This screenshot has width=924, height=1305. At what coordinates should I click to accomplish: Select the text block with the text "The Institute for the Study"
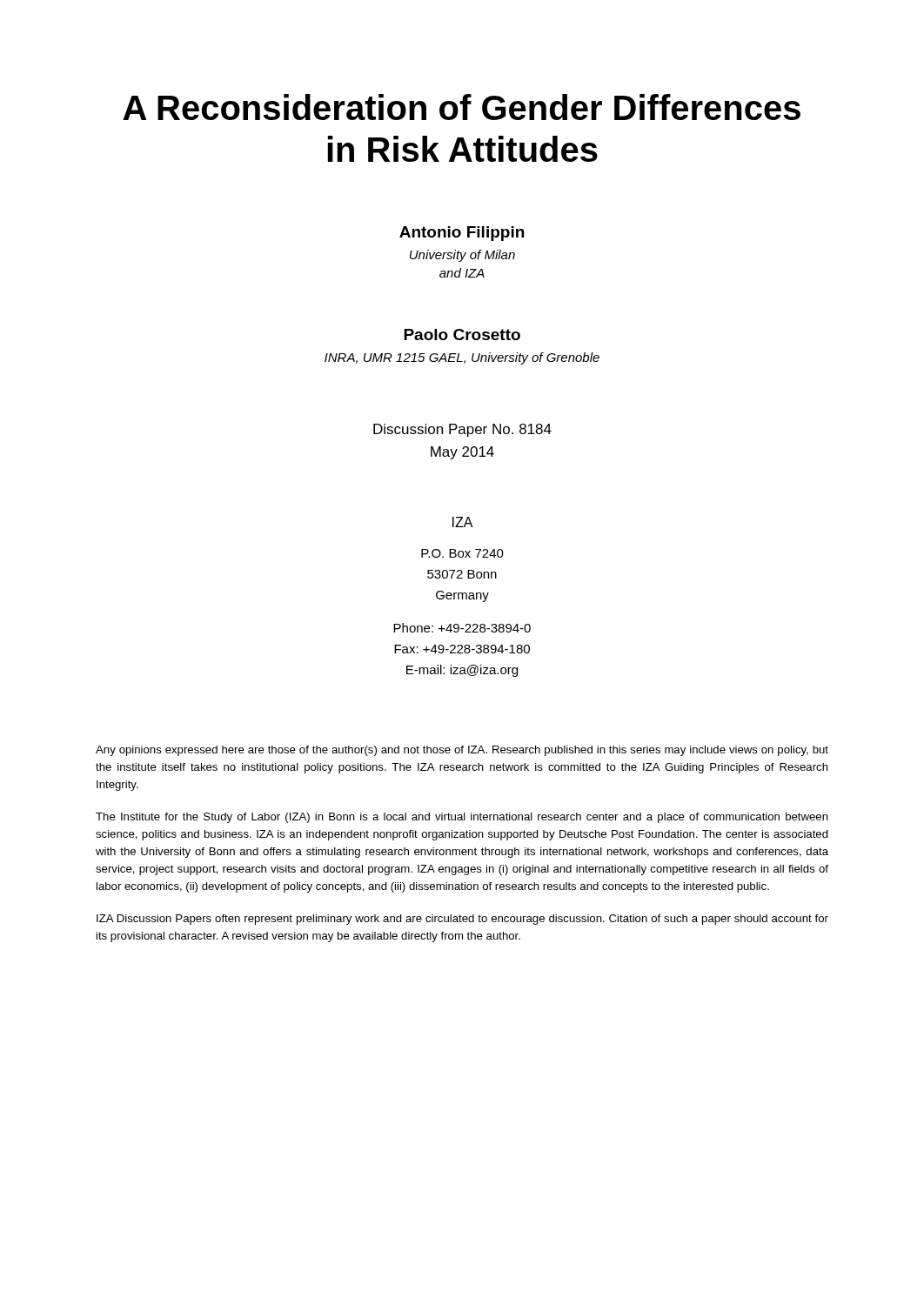pyautogui.click(x=462, y=851)
